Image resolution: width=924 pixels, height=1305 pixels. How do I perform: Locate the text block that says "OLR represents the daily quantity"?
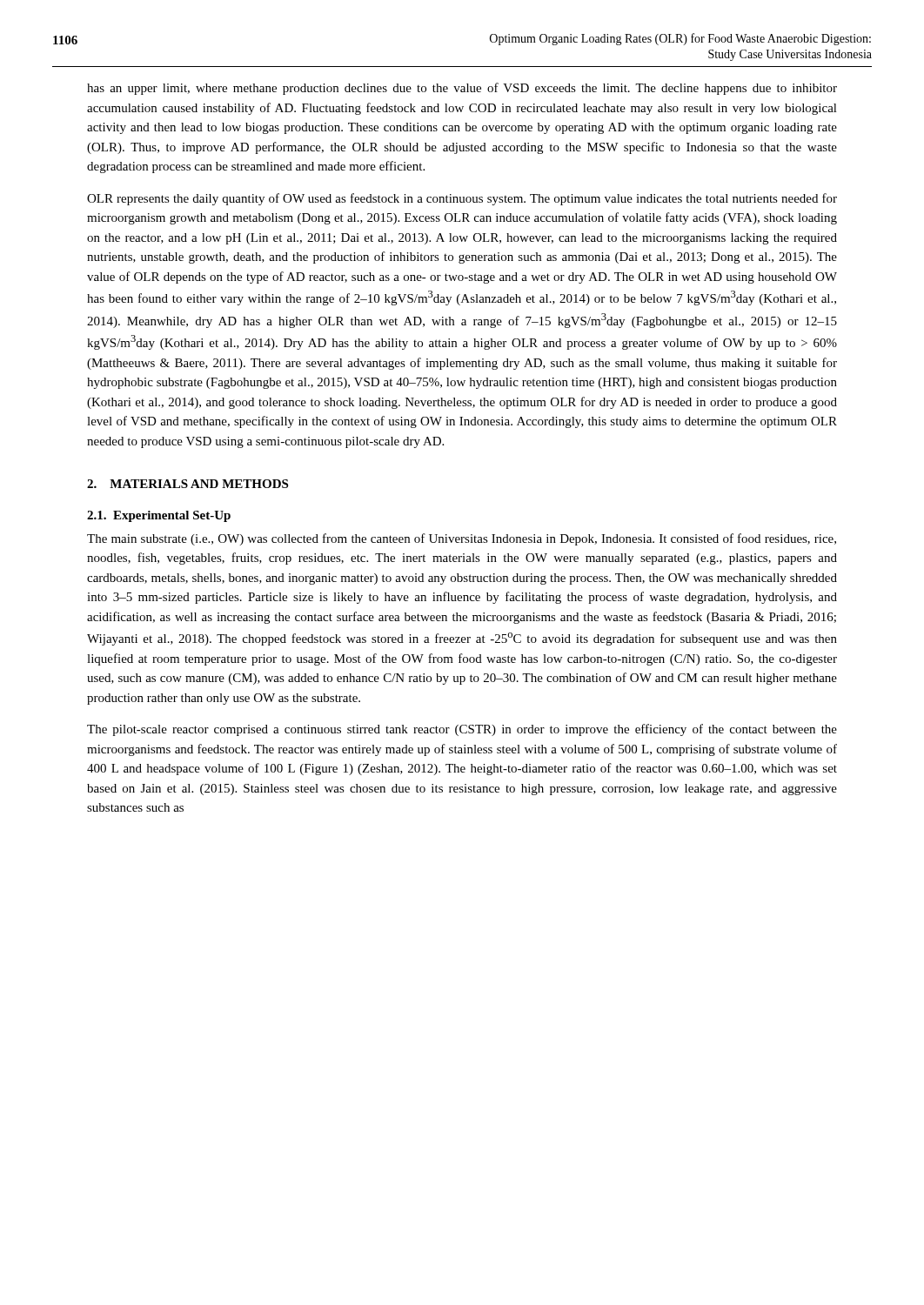pos(462,319)
